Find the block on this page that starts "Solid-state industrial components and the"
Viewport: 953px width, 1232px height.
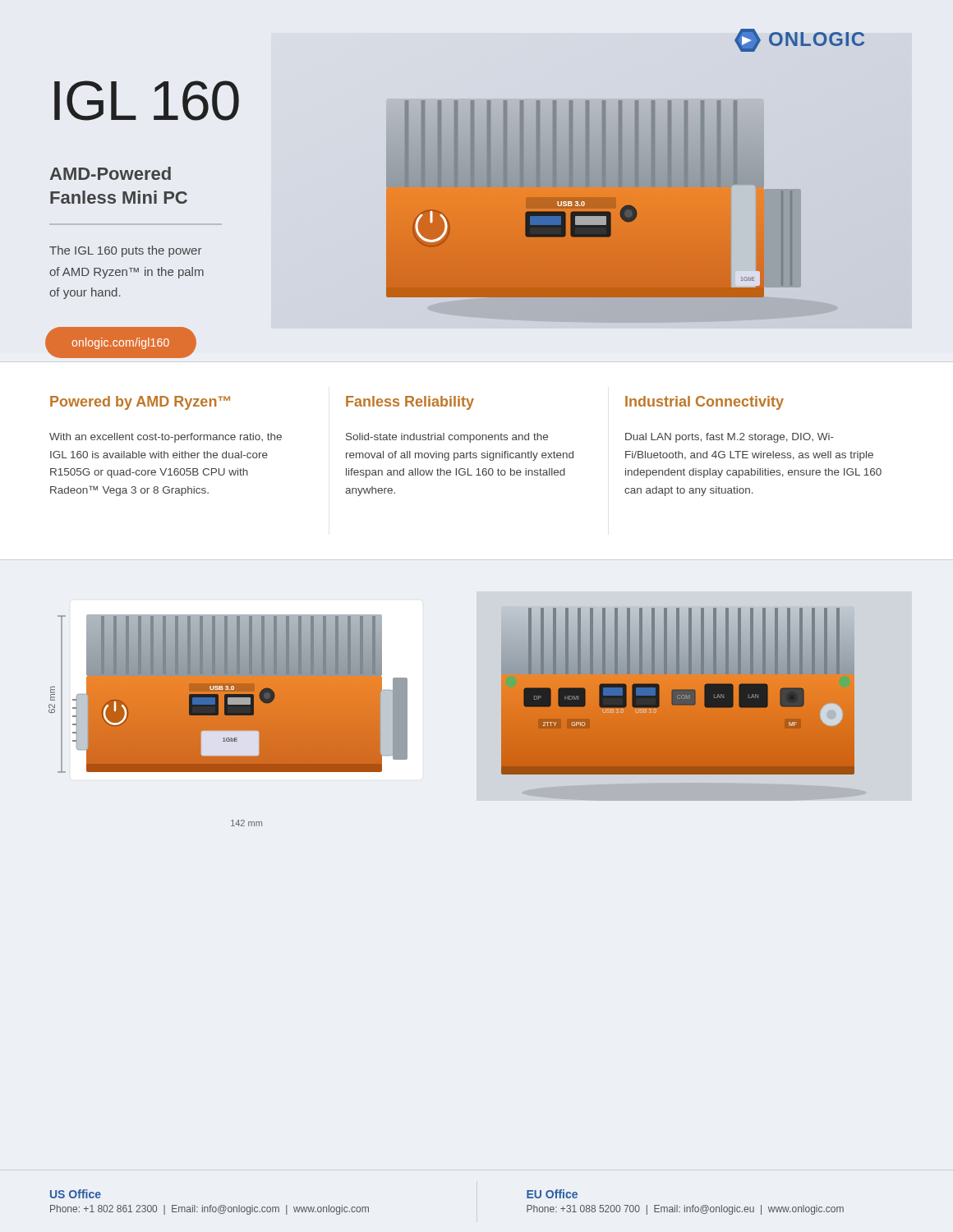(x=462, y=463)
